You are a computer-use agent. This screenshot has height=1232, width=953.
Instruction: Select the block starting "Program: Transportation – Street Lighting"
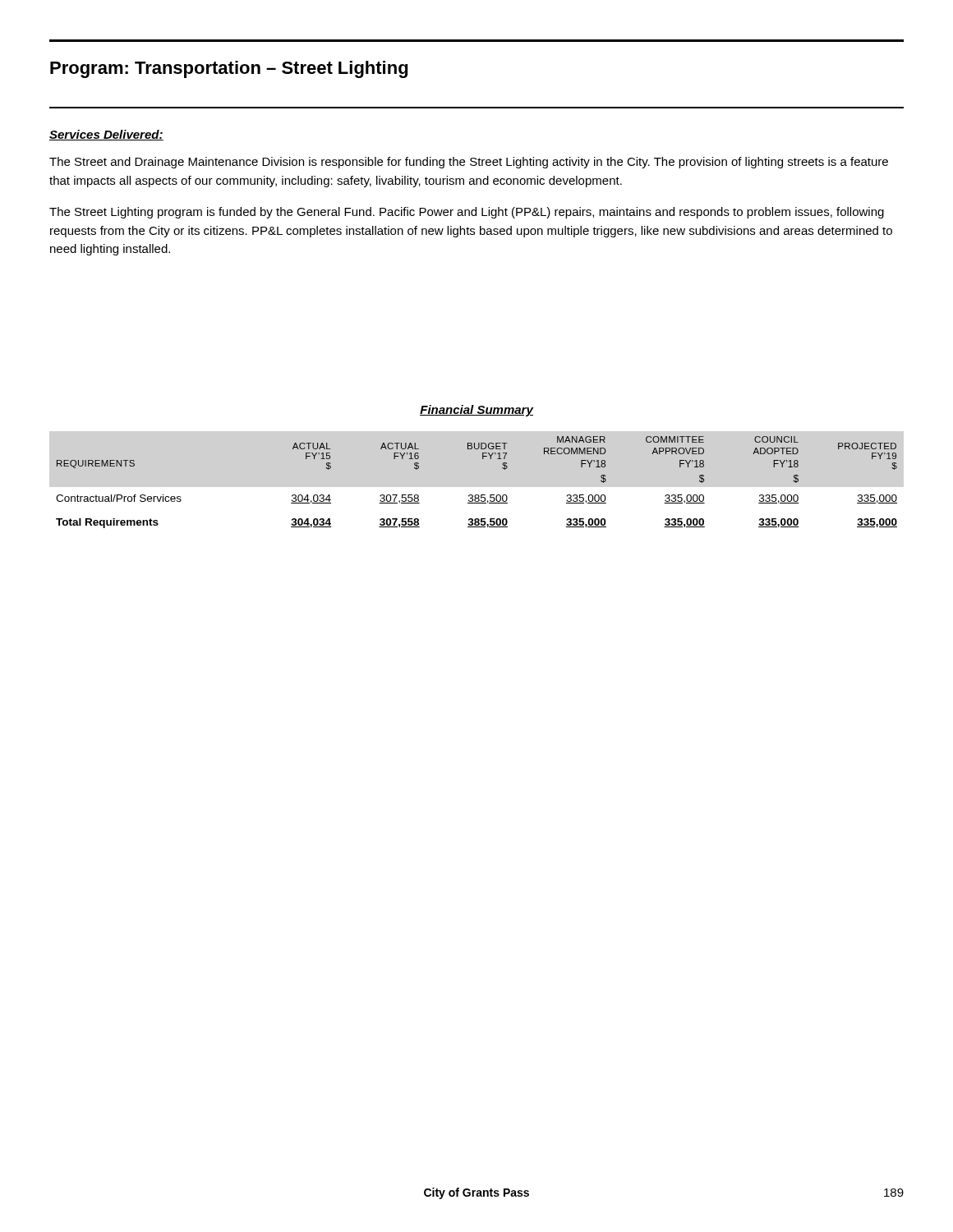pos(229,69)
